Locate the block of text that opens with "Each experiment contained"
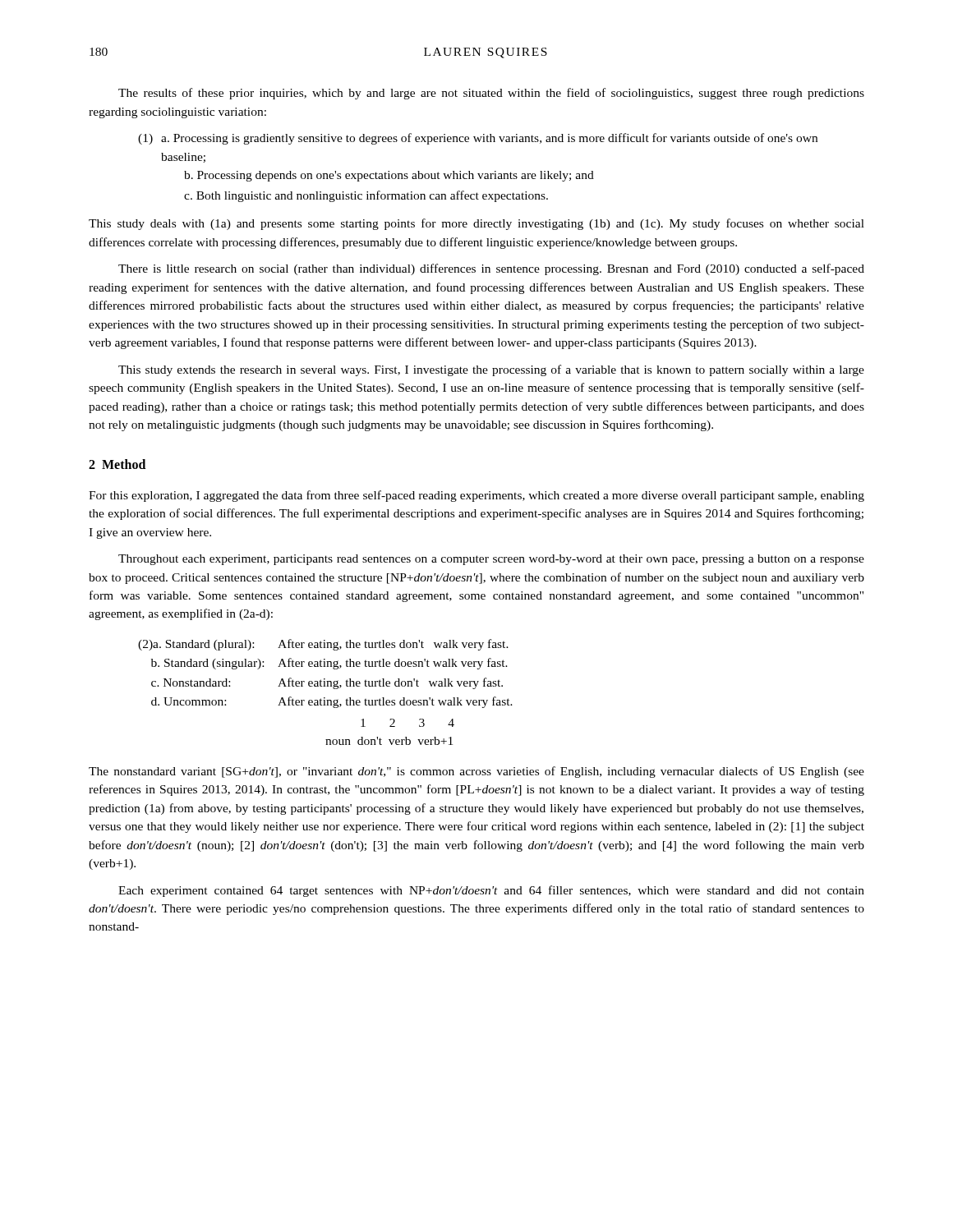 coord(476,909)
